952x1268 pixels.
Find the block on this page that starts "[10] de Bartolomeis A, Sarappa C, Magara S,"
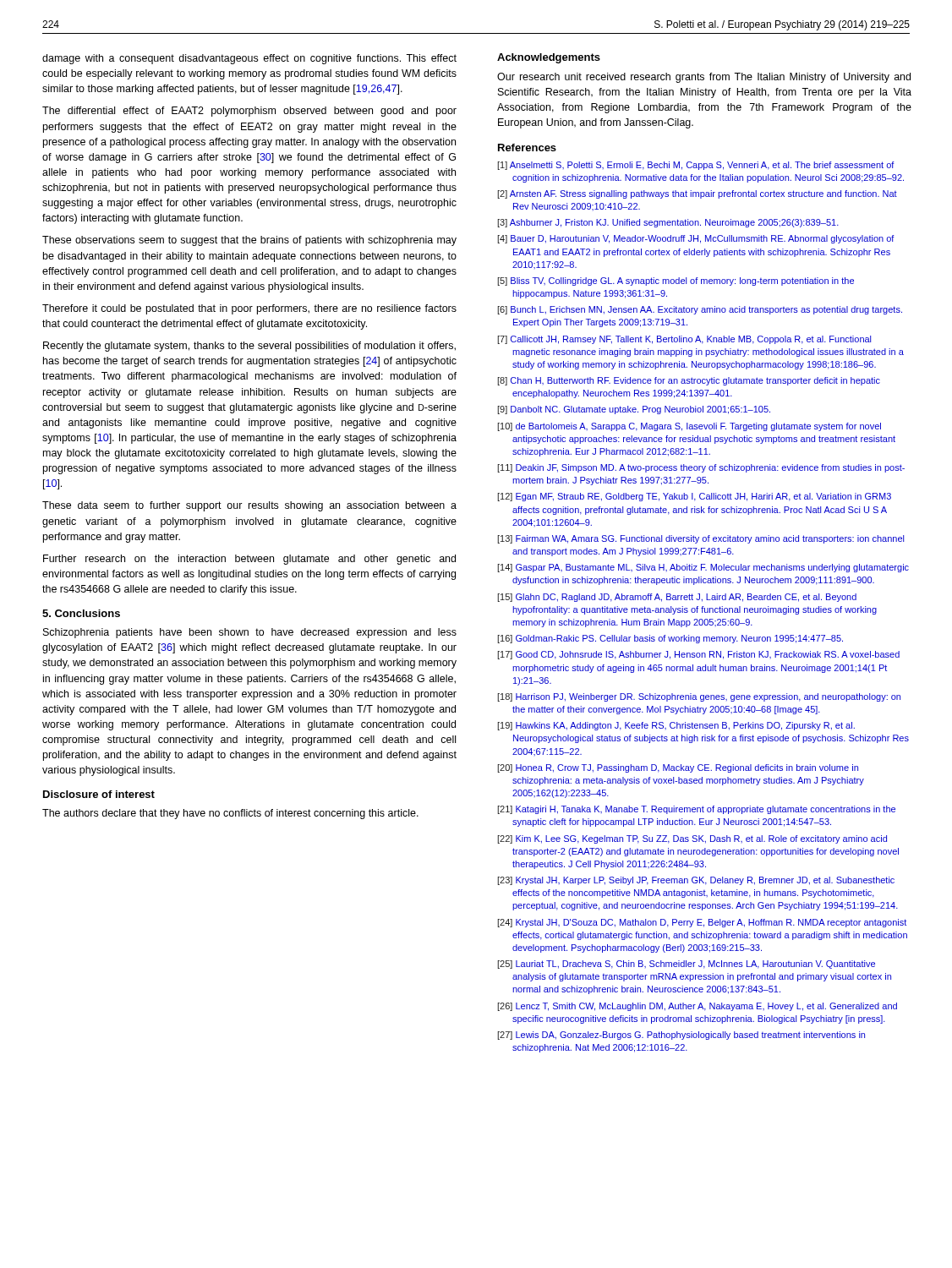(x=696, y=439)
